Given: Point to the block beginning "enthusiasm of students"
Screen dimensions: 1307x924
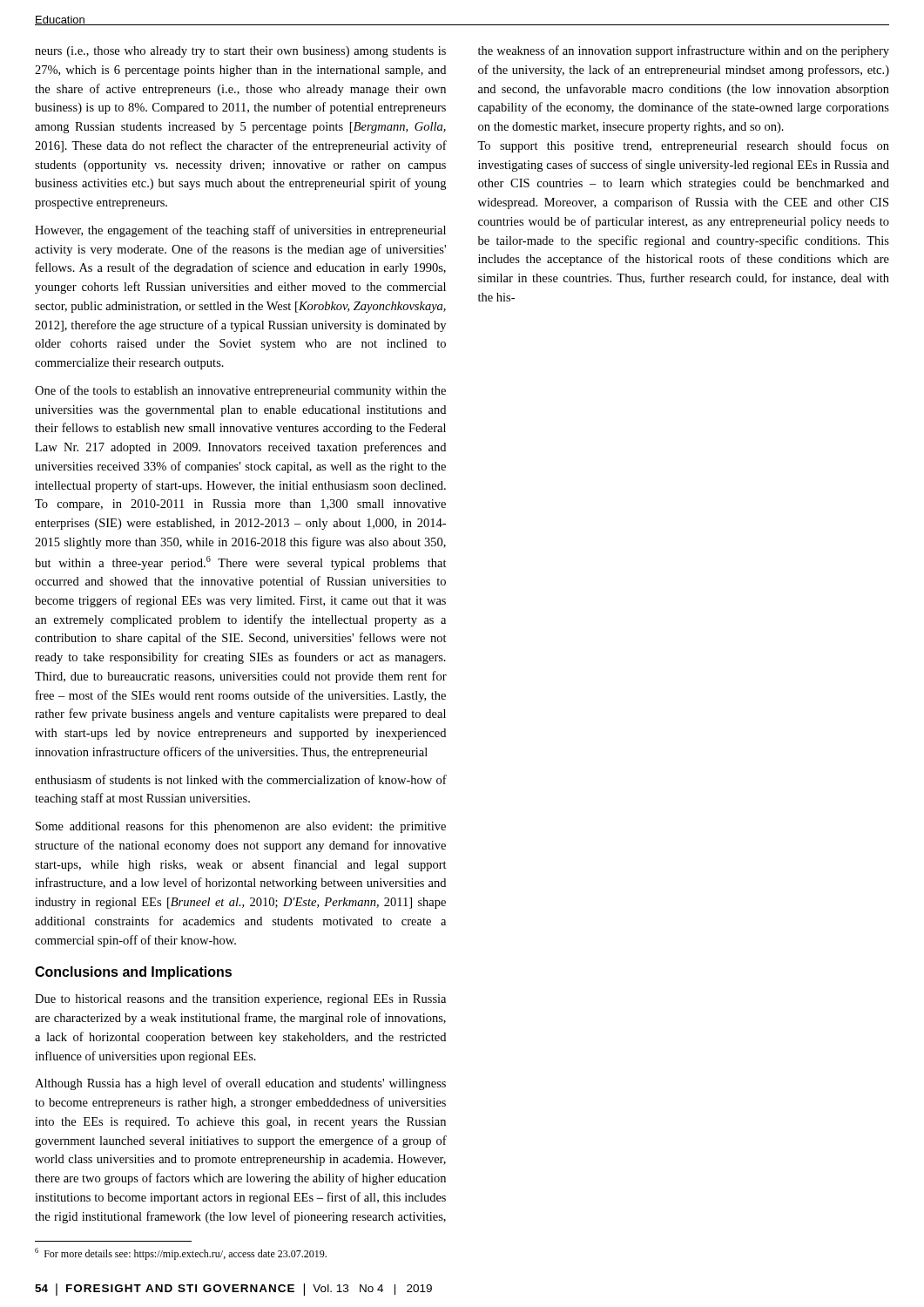Looking at the screenshot, I should click(241, 790).
